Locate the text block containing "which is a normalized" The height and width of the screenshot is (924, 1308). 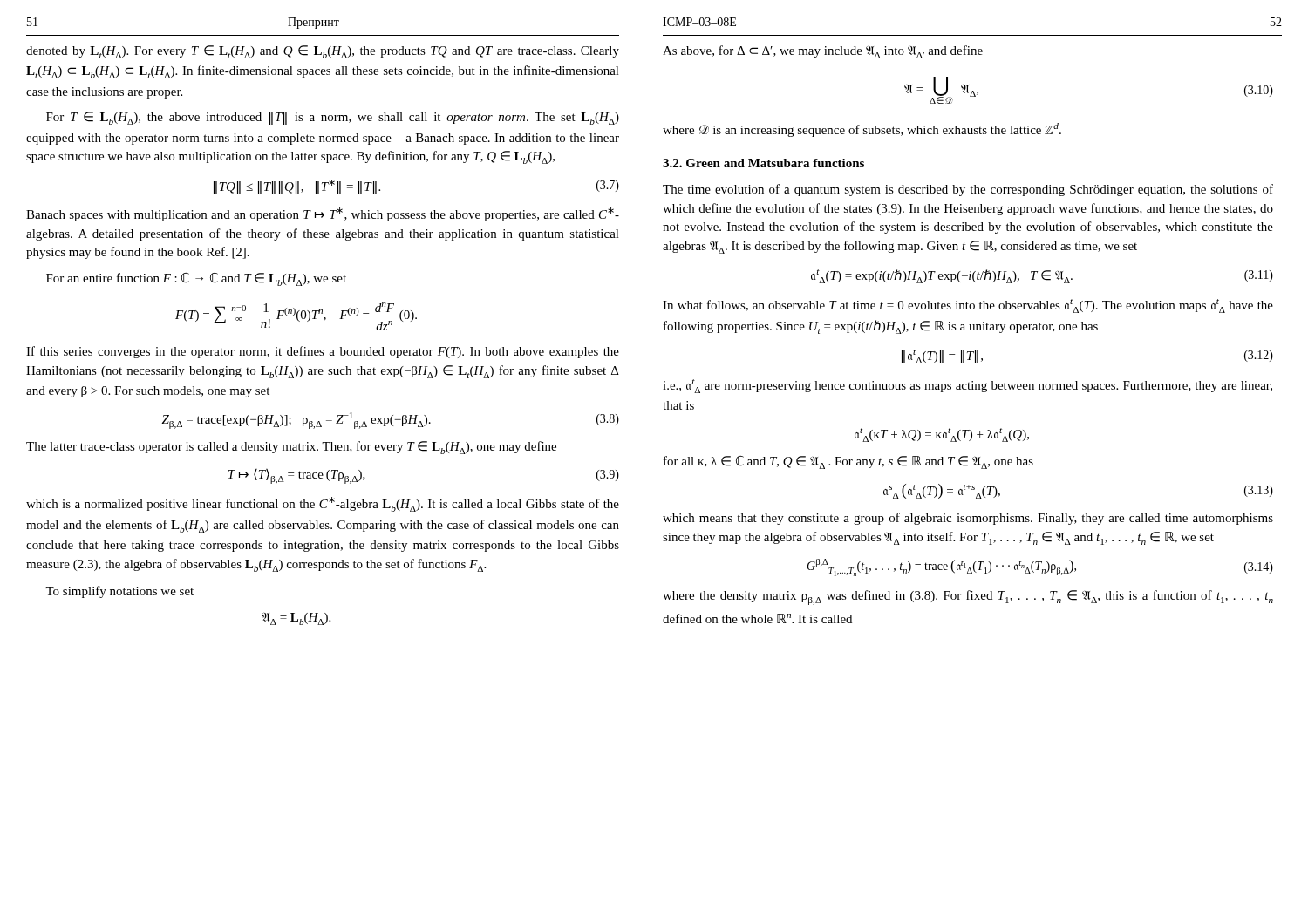(x=323, y=547)
